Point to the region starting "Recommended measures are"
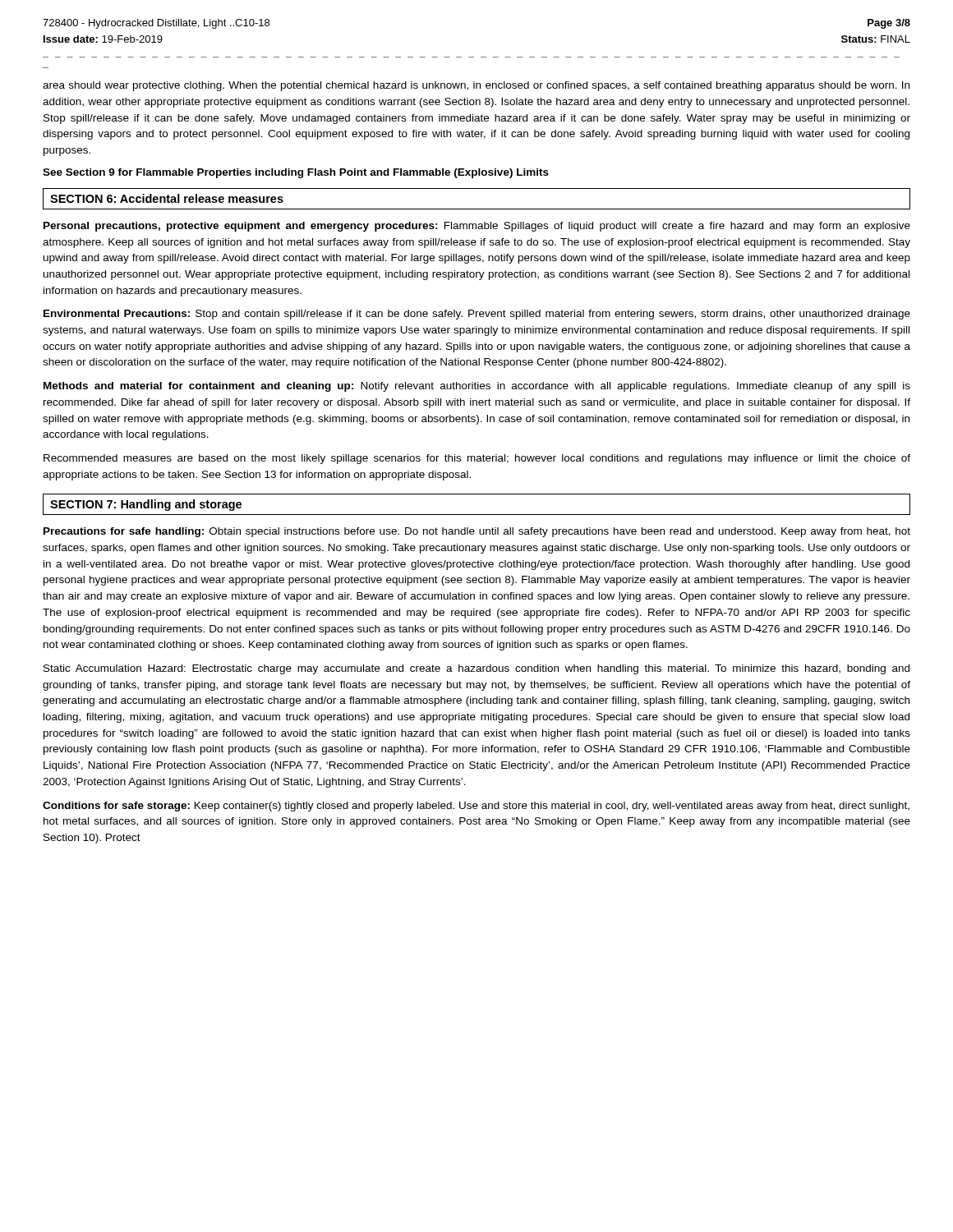 coord(476,466)
